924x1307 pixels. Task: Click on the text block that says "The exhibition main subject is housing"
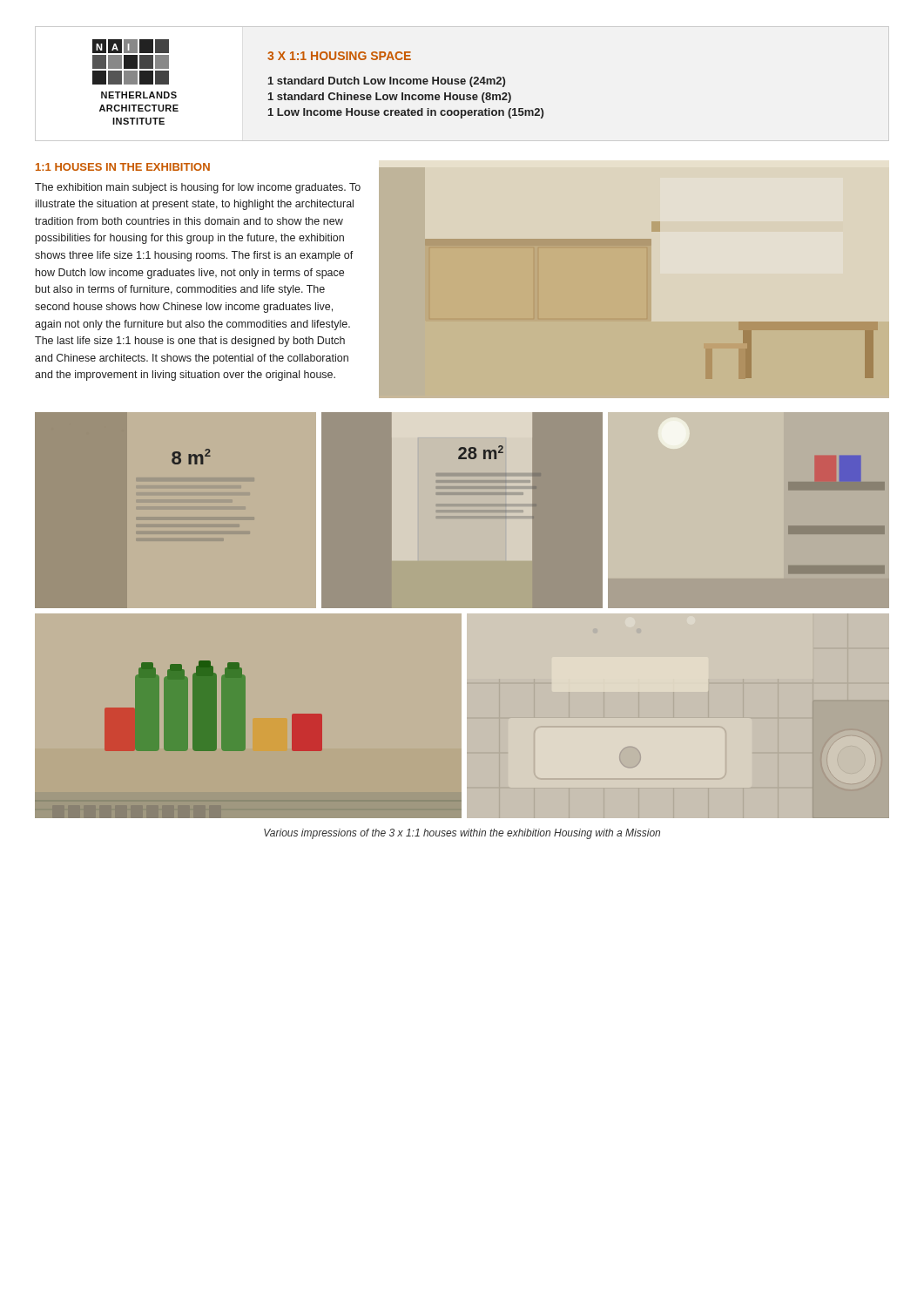pos(198,281)
